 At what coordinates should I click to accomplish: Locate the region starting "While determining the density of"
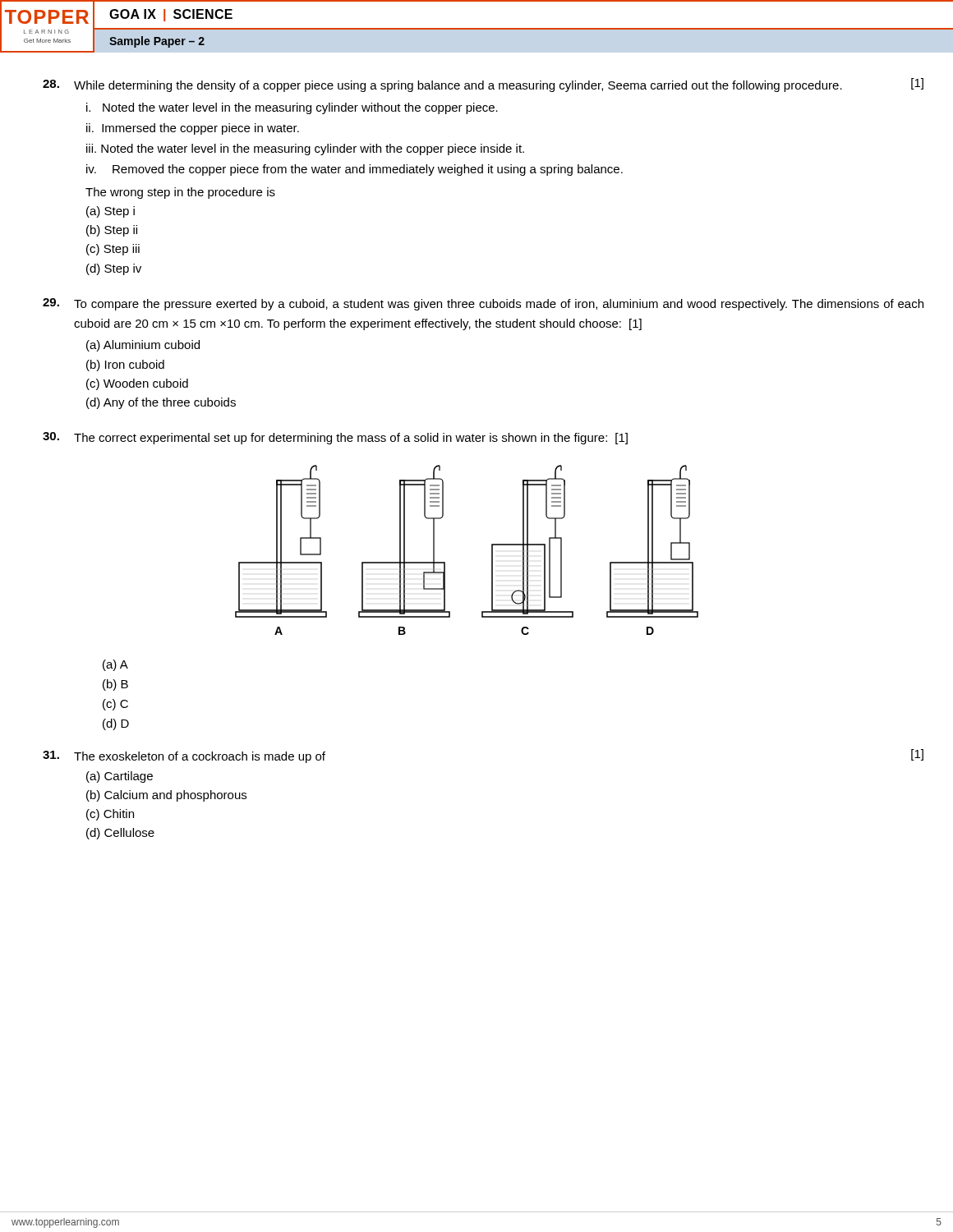tap(483, 177)
